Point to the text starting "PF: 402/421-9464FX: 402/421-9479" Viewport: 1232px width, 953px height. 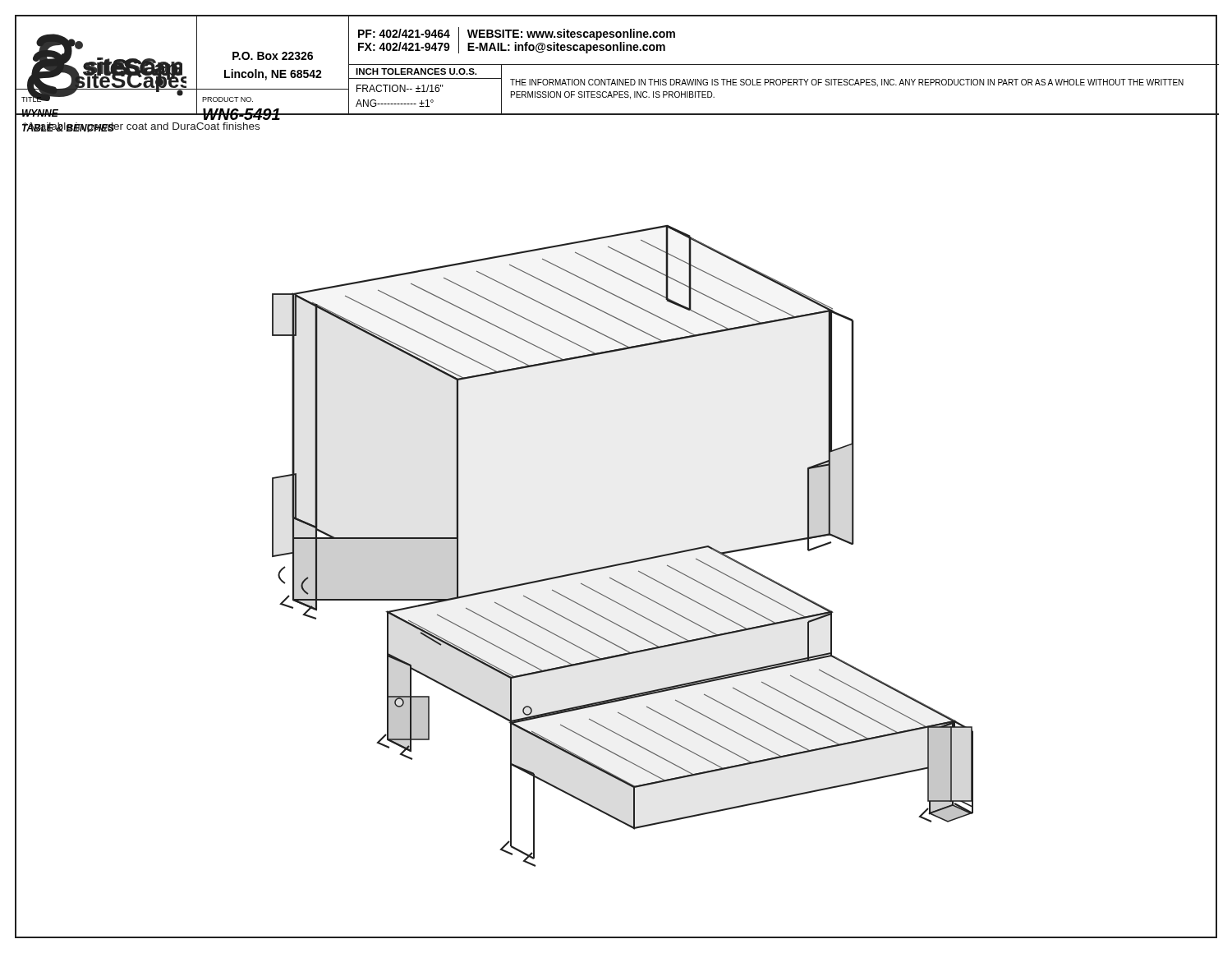(404, 40)
